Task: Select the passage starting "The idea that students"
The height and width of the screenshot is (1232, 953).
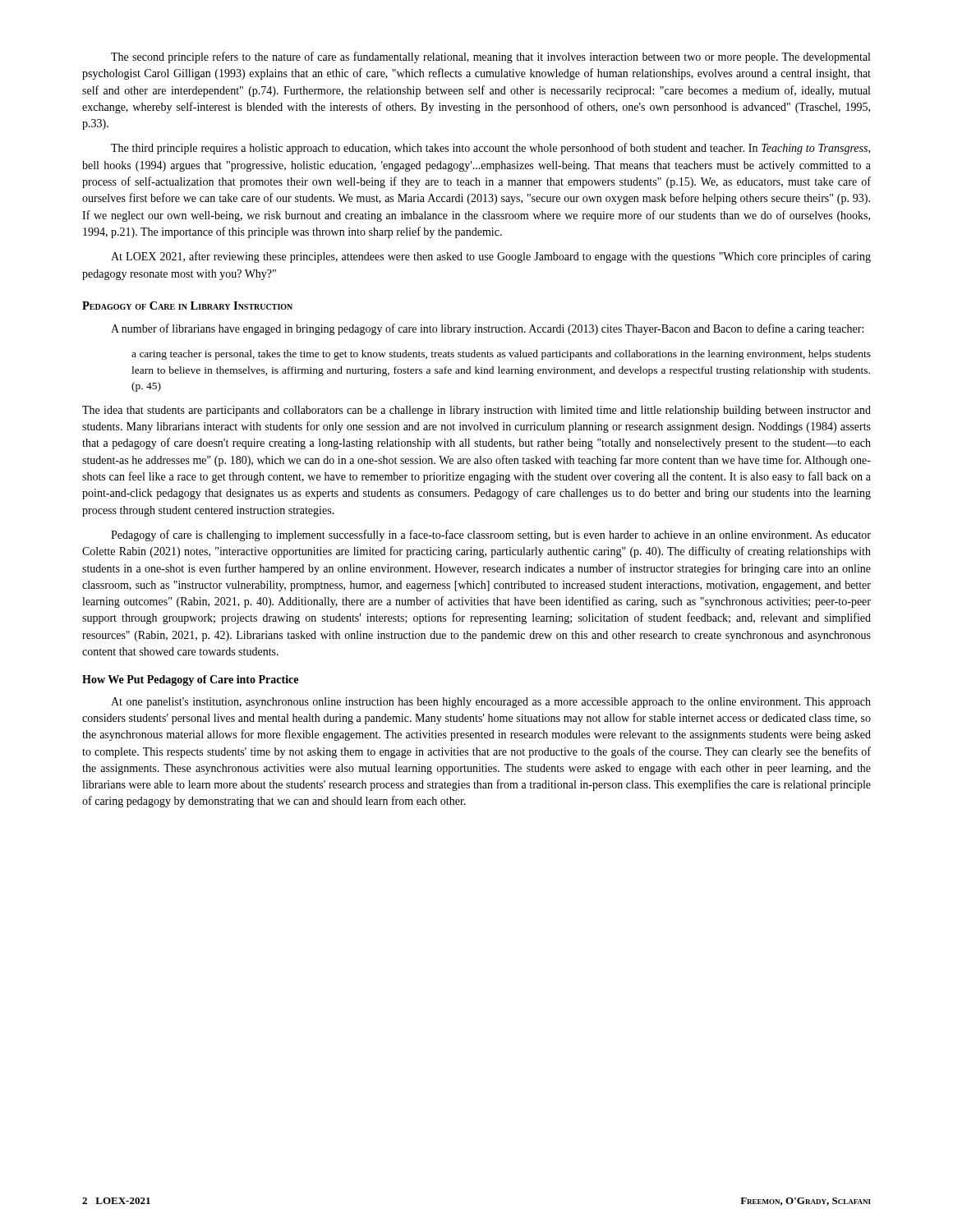Action: (476, 461)
